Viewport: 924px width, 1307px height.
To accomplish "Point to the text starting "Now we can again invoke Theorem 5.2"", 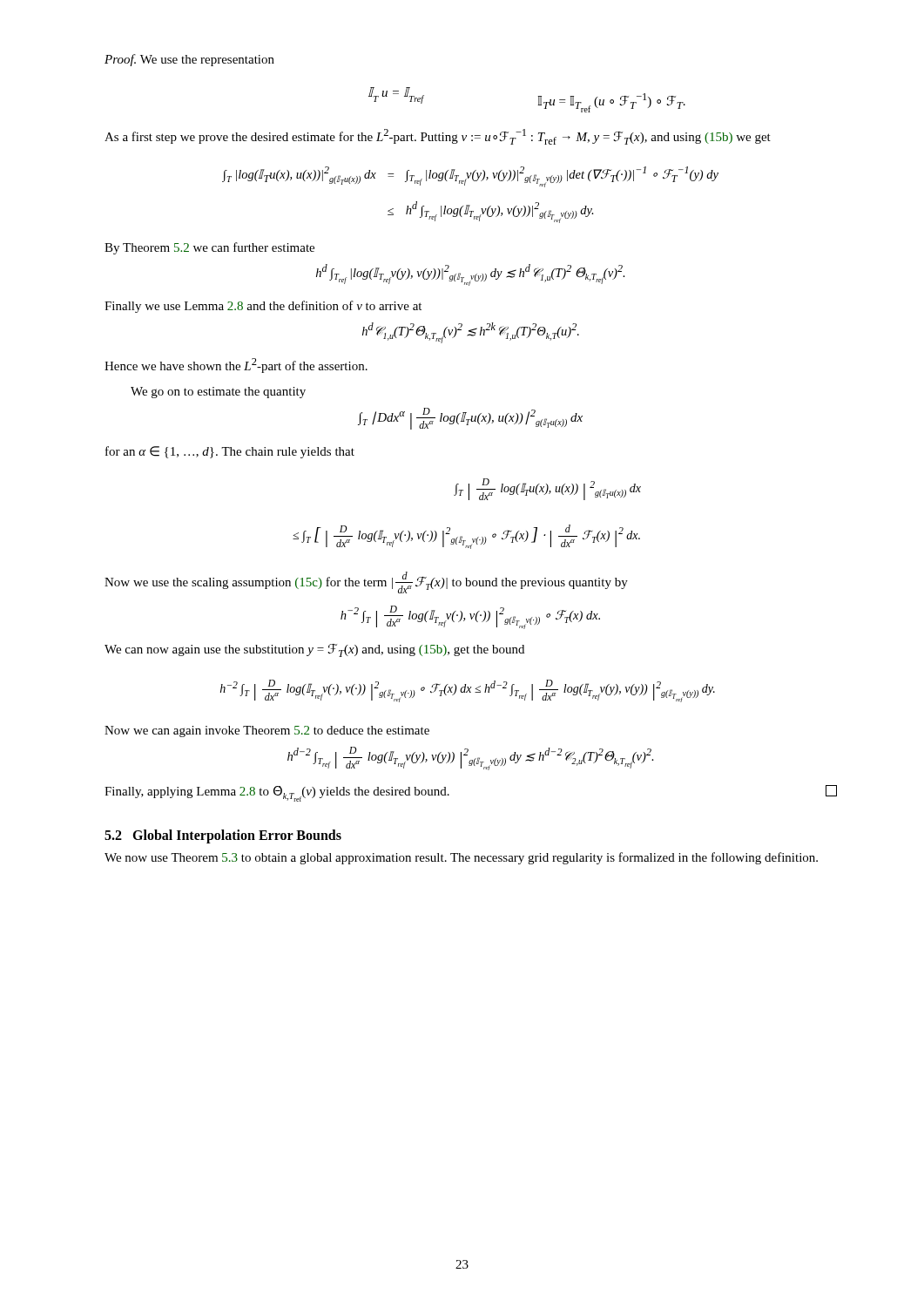I will tap(267, 730).
